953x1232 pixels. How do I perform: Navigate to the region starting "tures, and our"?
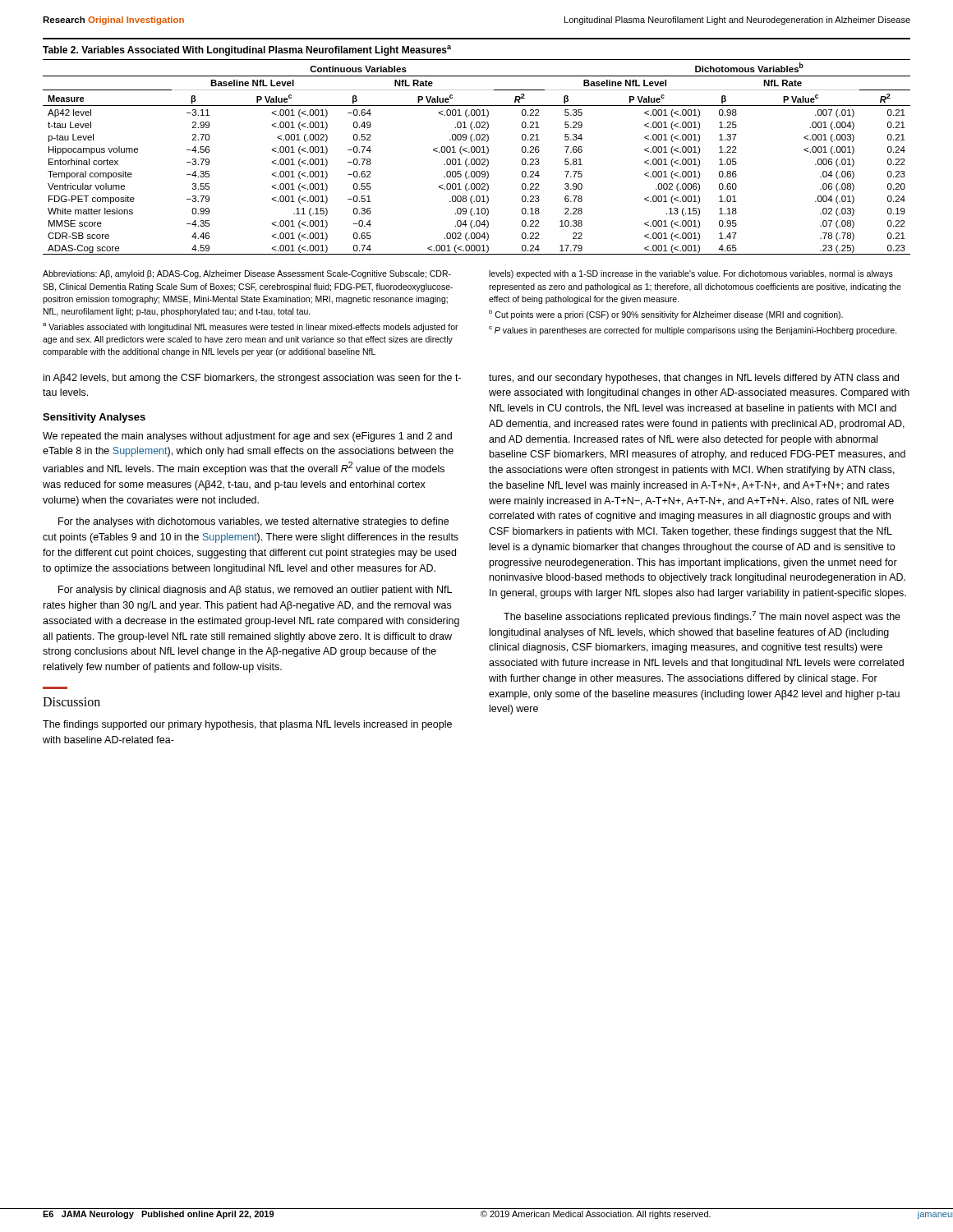pos(699,485)
